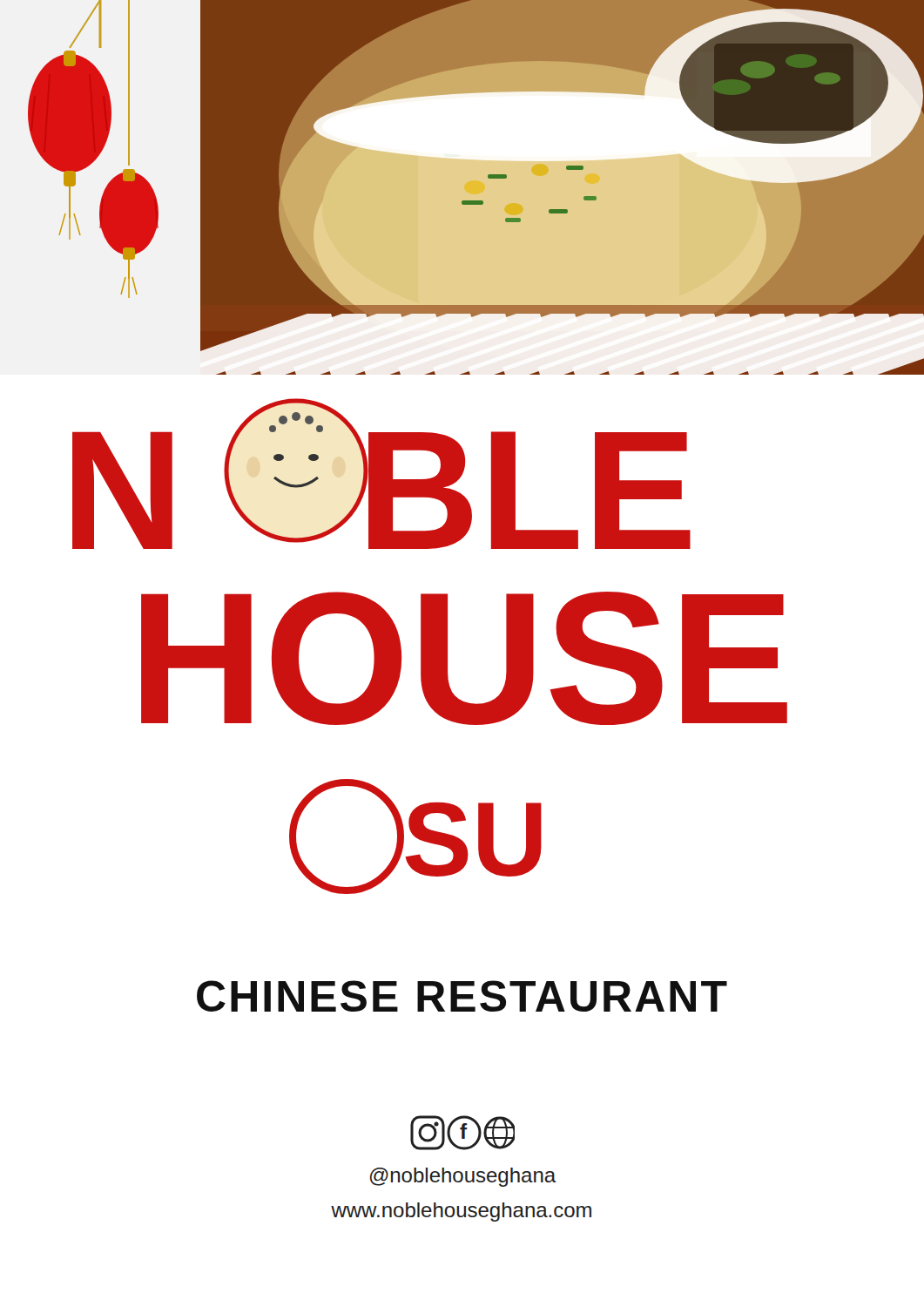Locate the block starting "N BLE HOUSE SU"
The height and width of the screenshot is (1307, 924).
click(x=462, y=667)
